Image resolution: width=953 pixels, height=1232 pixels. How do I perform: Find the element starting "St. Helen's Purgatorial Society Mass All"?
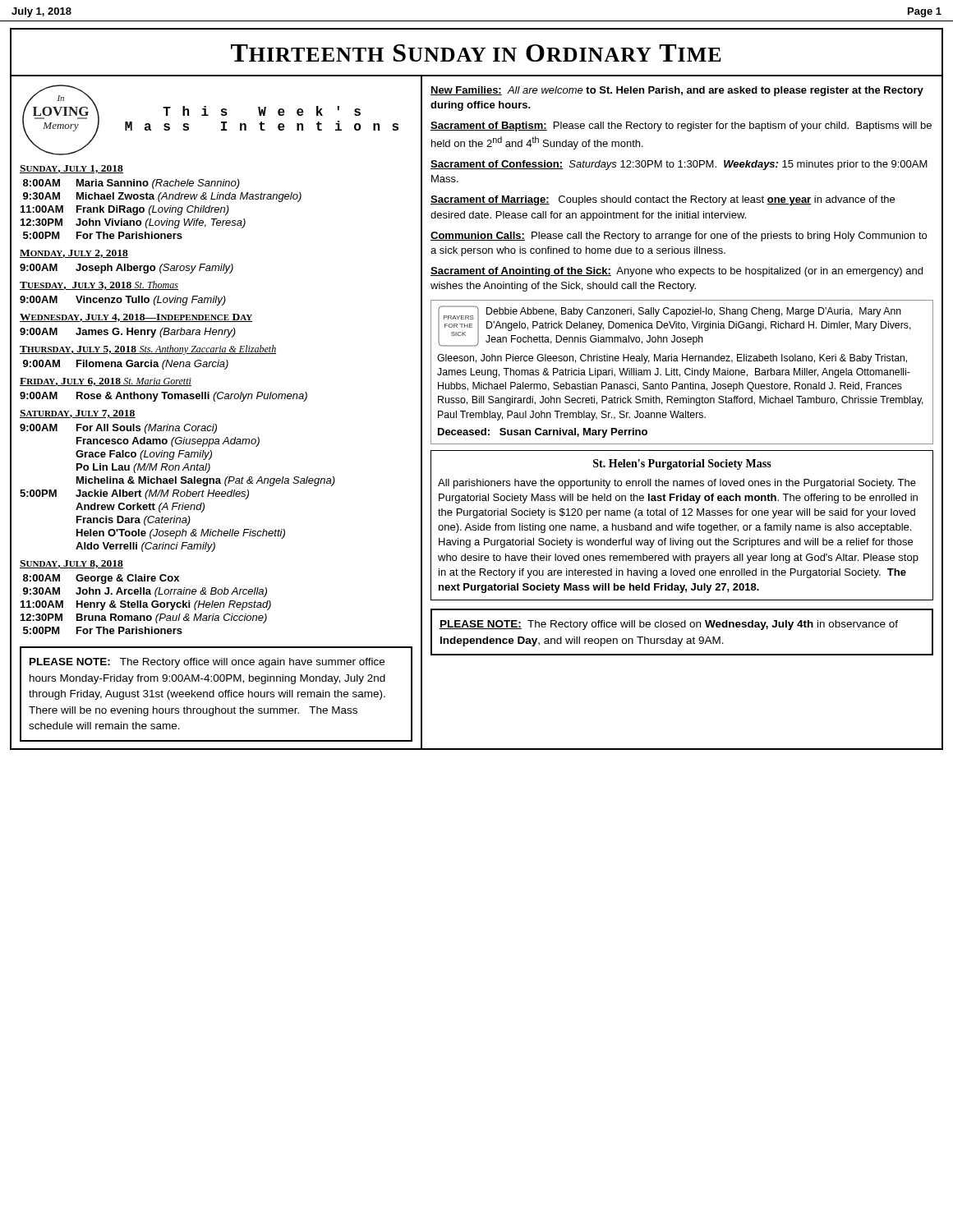tap(682, 525)
